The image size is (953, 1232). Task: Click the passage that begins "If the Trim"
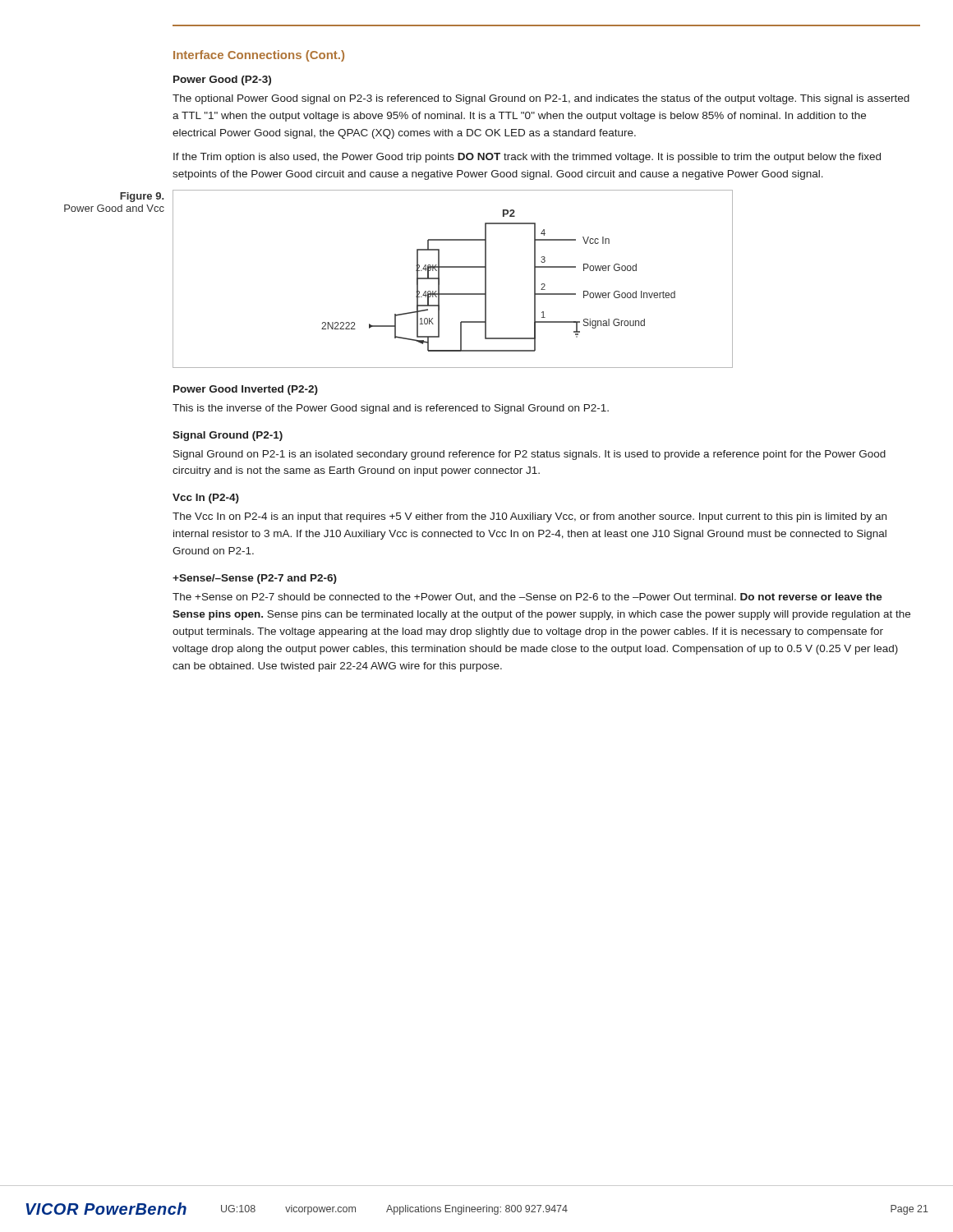coord(527,165)
